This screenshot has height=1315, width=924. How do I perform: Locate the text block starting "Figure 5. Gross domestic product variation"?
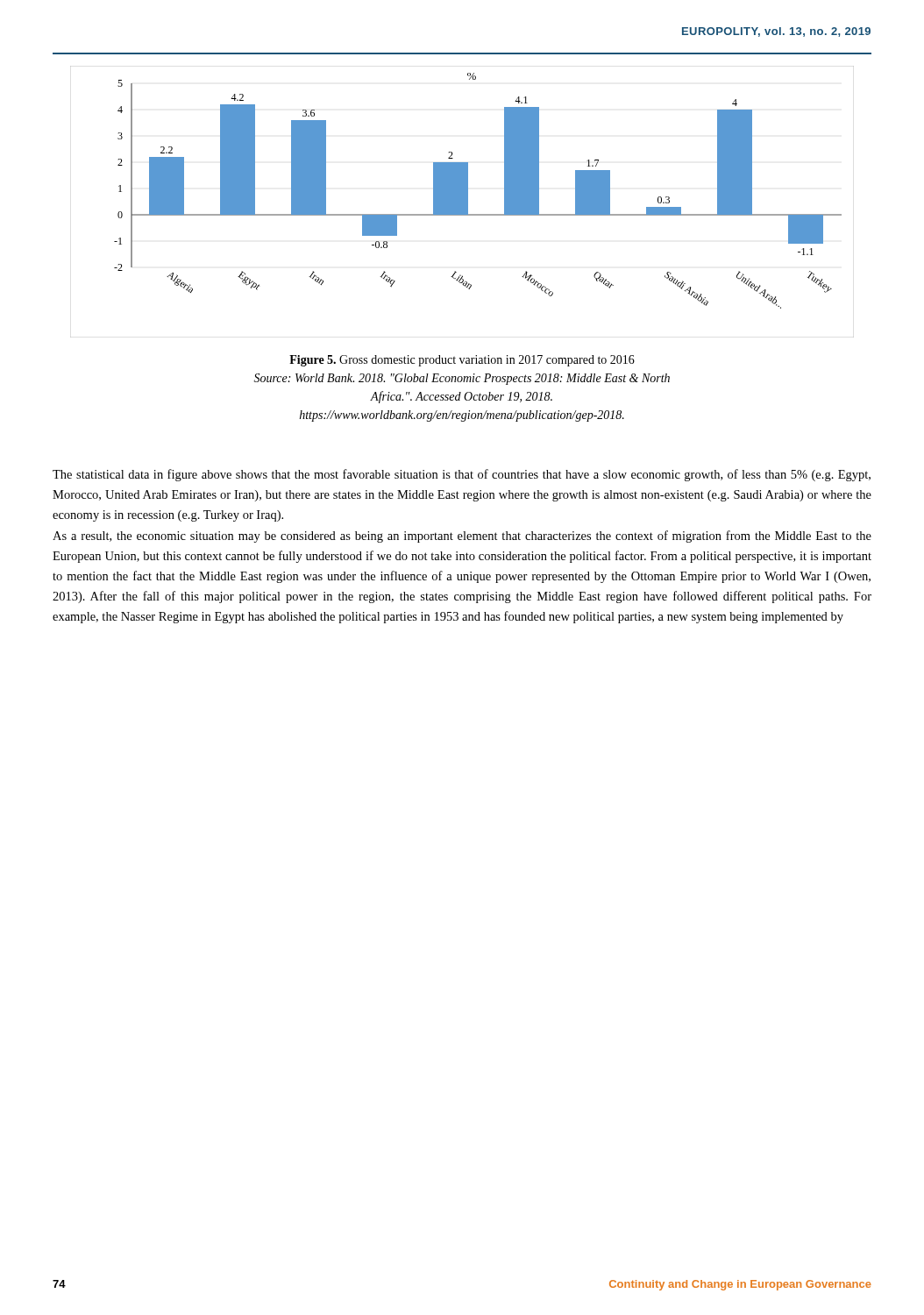click(462, 388)
